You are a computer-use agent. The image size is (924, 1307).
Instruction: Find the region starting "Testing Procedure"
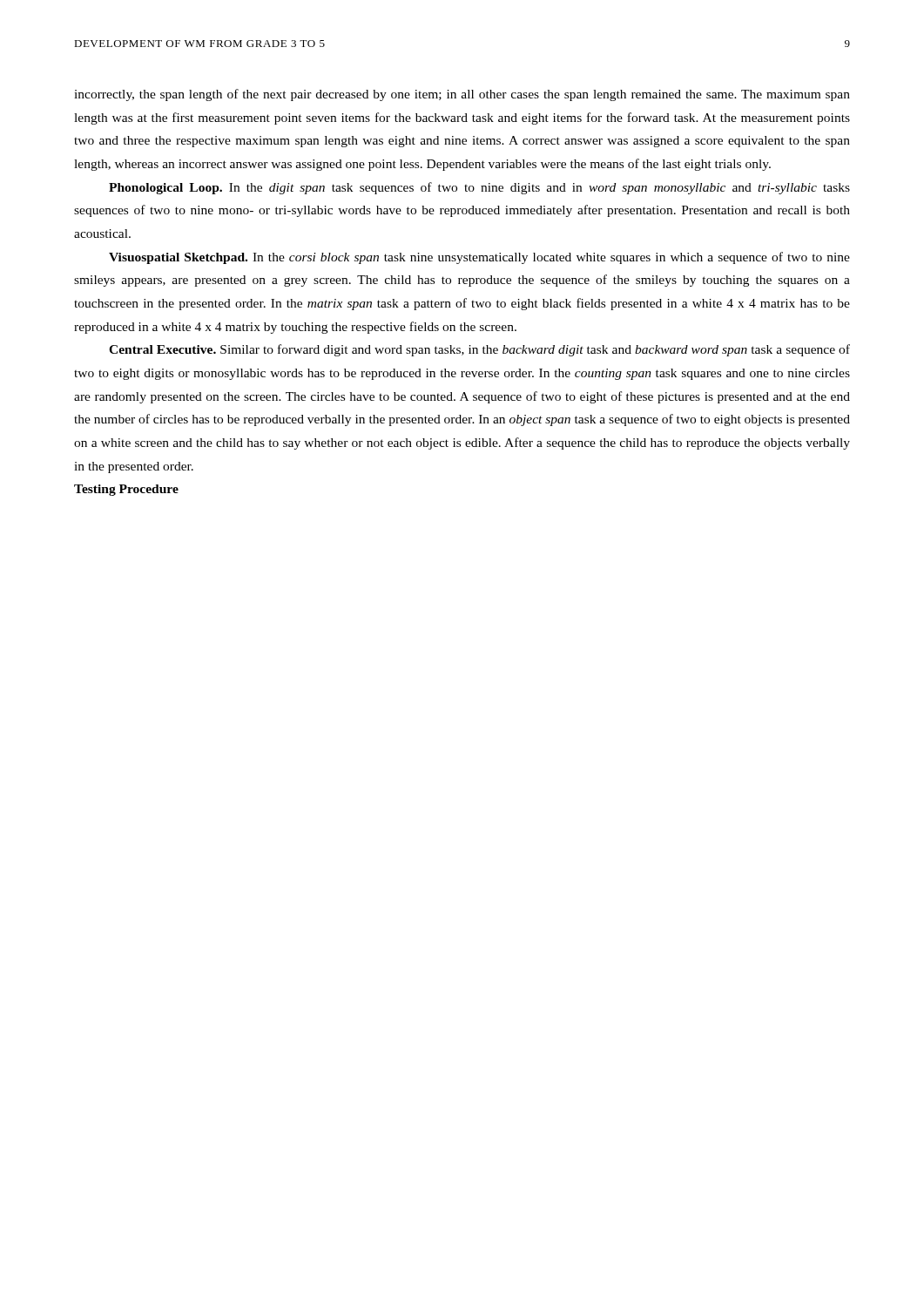pyautogui.click(x=126, y=488)
